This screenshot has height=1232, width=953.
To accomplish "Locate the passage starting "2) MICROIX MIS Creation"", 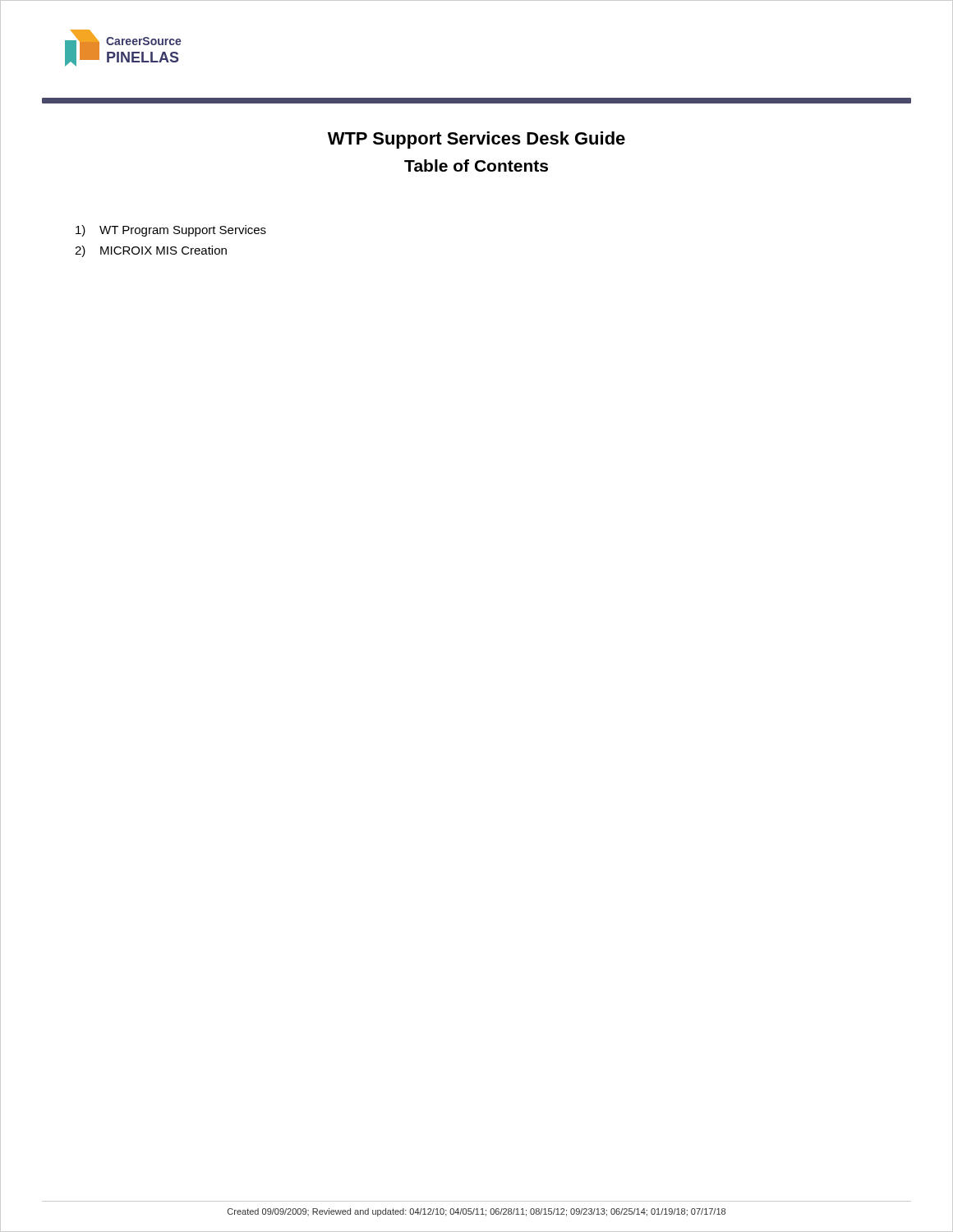I will pos(151,250).
